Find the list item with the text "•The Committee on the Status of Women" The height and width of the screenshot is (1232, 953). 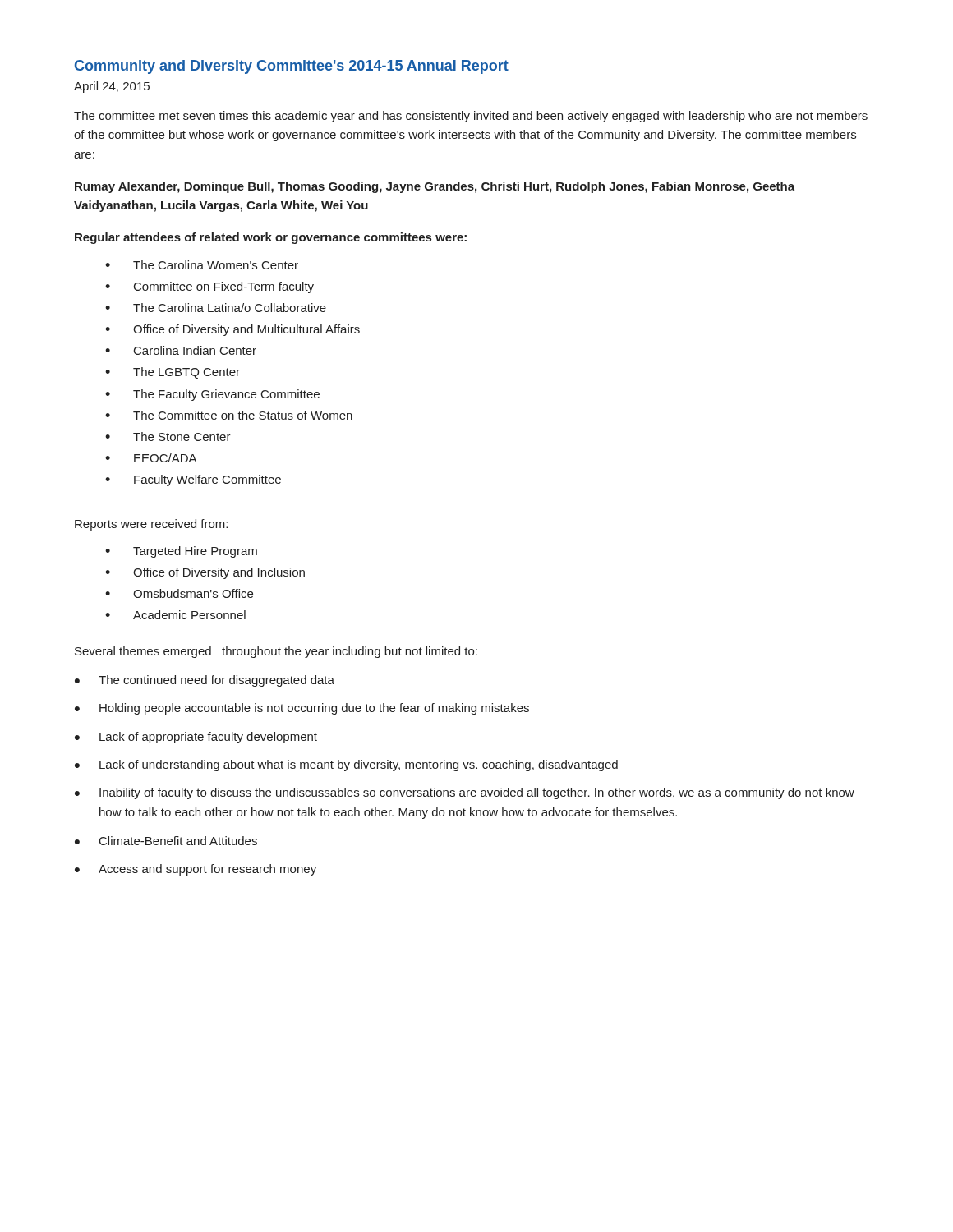[x=229, y=415]
